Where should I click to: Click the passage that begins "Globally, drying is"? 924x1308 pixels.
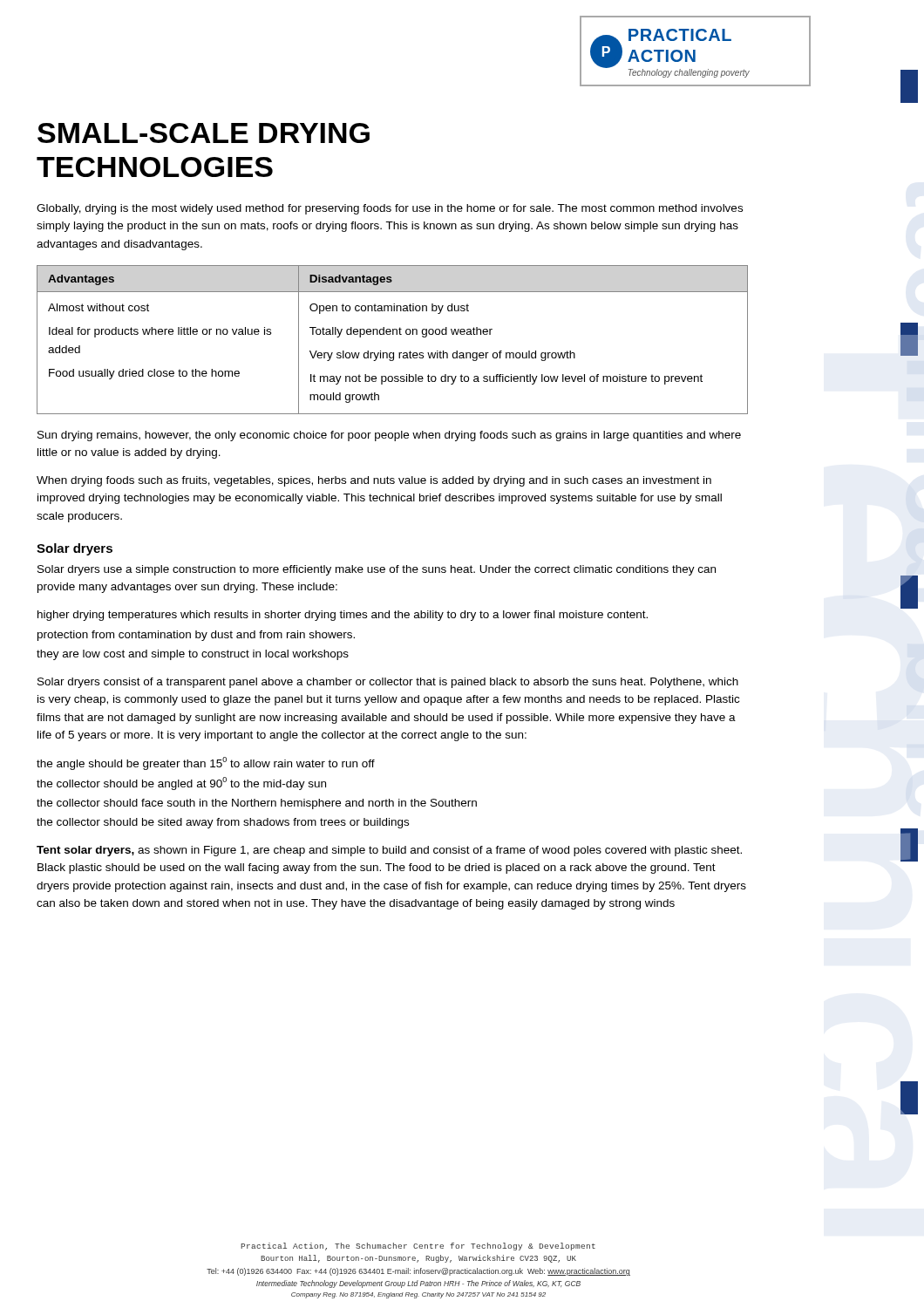pos(390,226)
